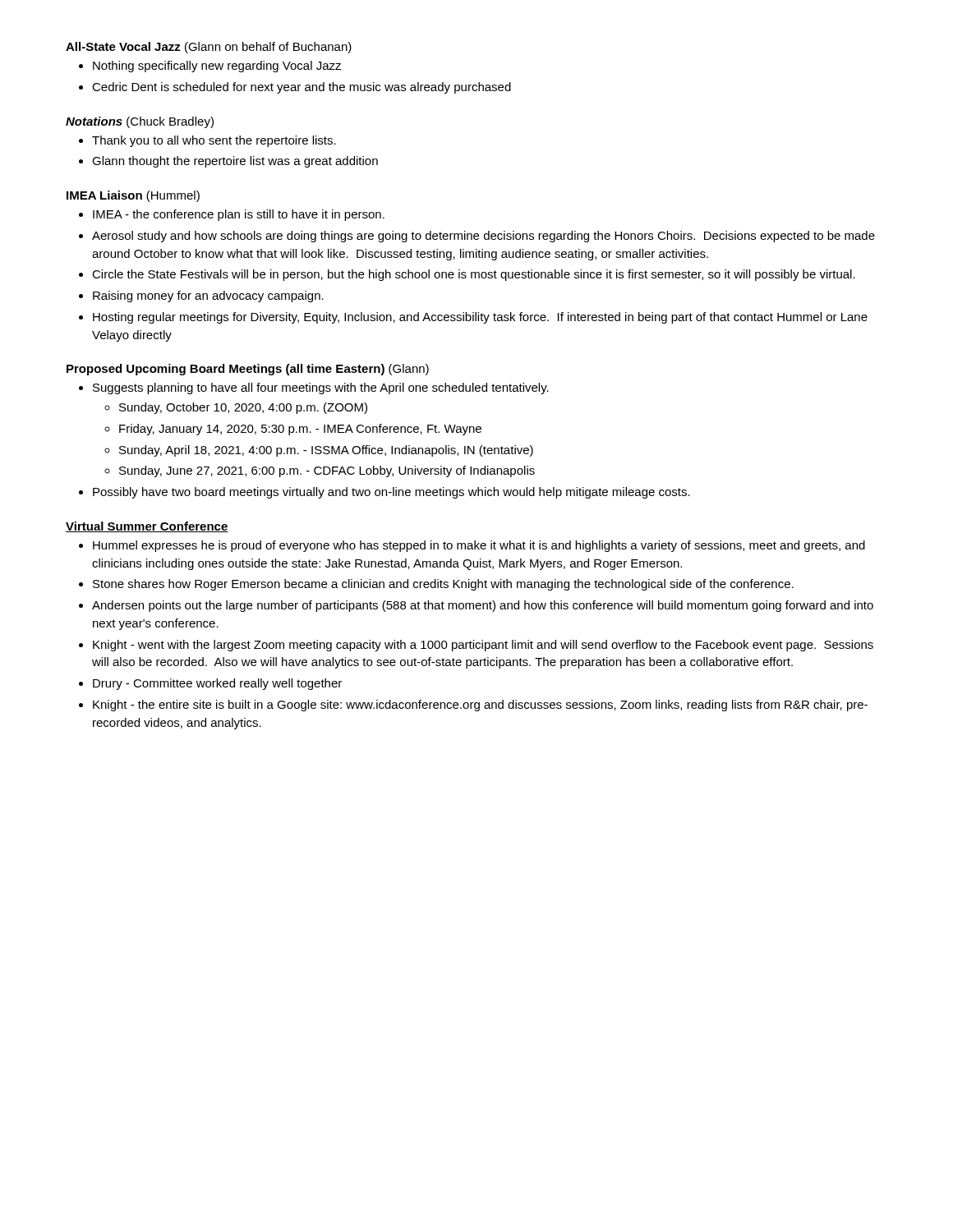Navigate to the element starting "Glann thought the repertoire"
This screenshot has width=953, height=1232.
(x=235, y=162)
